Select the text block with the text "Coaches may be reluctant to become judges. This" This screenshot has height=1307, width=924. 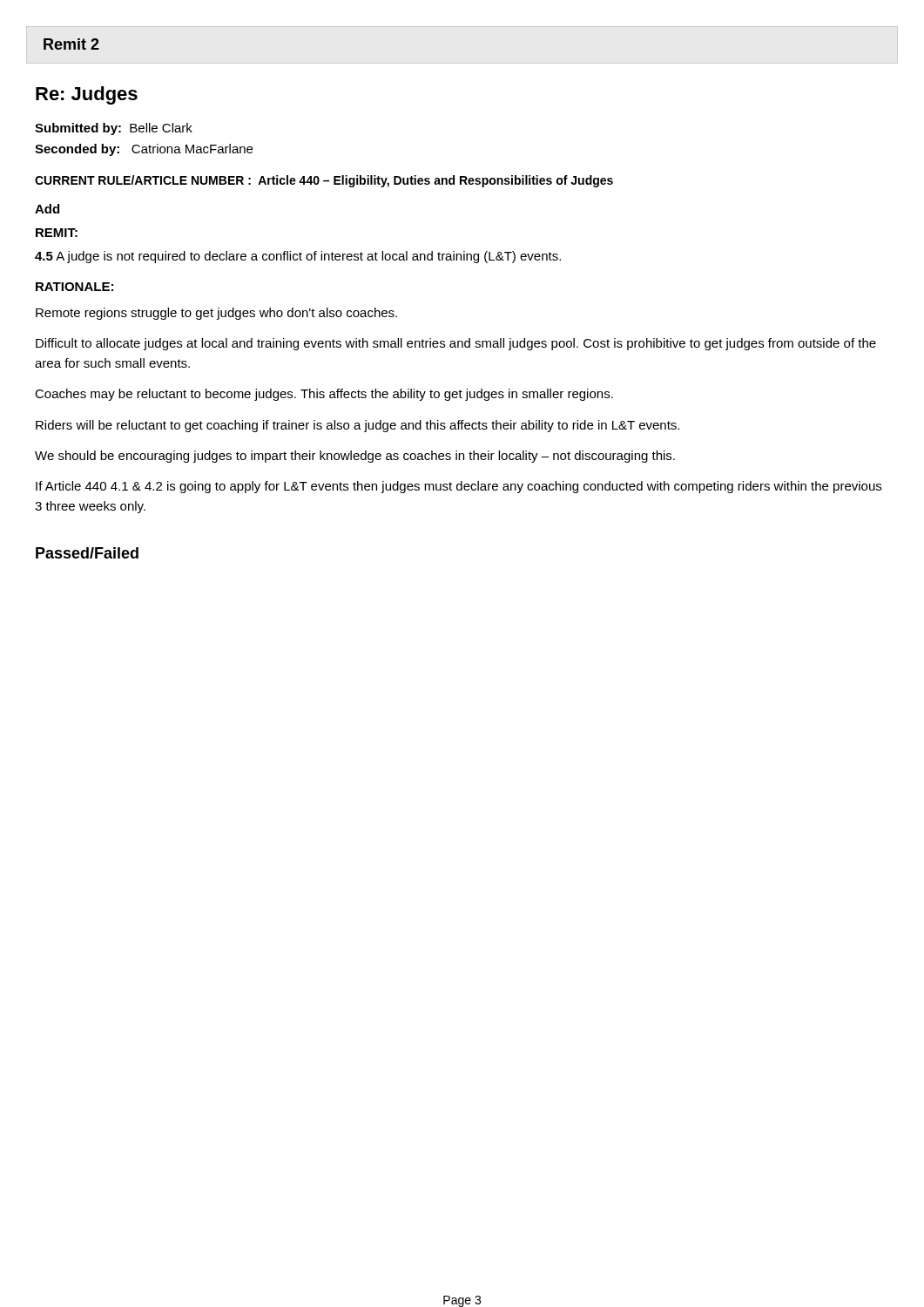pyautogui.click(x=324, y=394)
